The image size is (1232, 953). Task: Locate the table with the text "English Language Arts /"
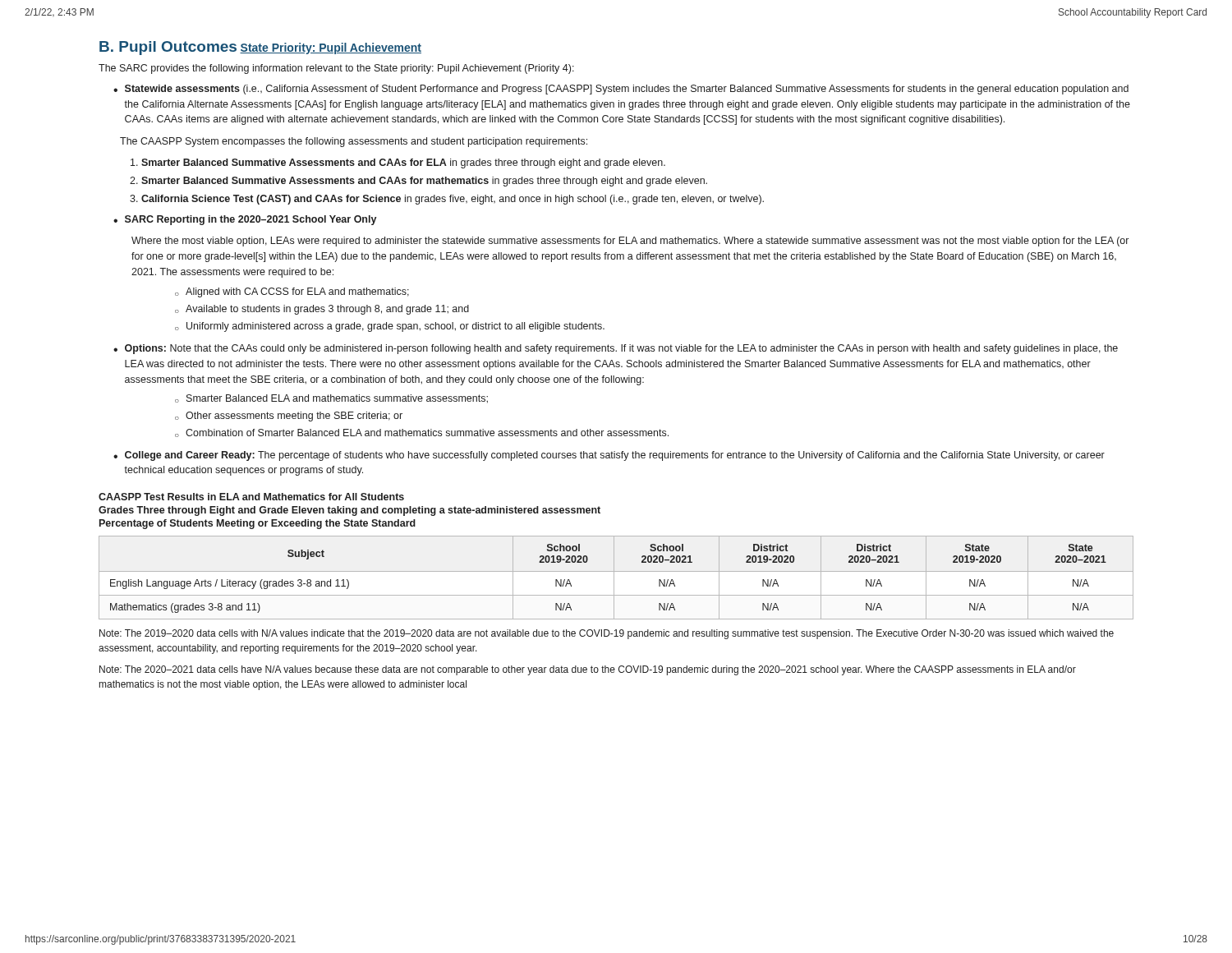616,578
